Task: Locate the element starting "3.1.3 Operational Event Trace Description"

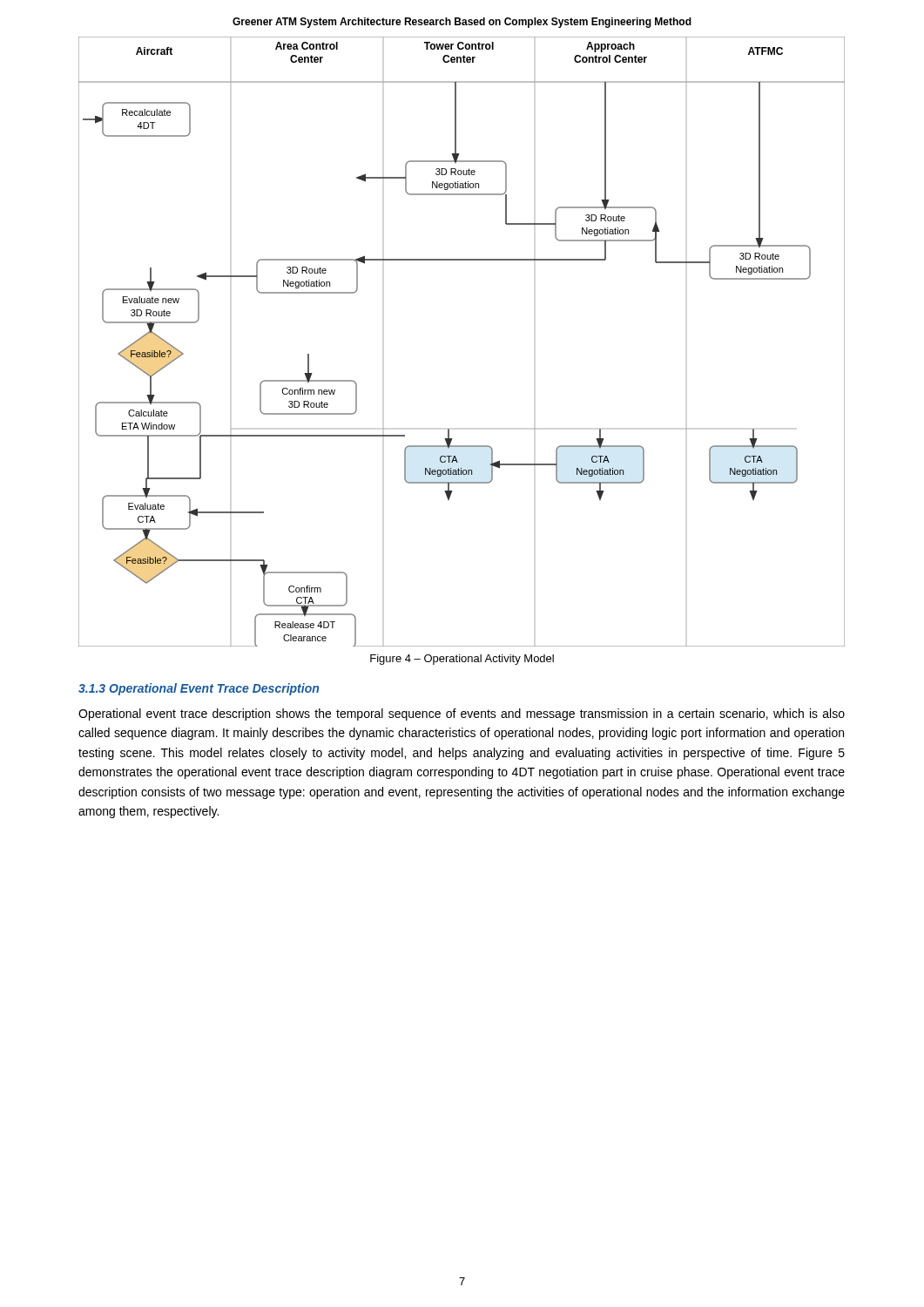Action: point(199,688)
